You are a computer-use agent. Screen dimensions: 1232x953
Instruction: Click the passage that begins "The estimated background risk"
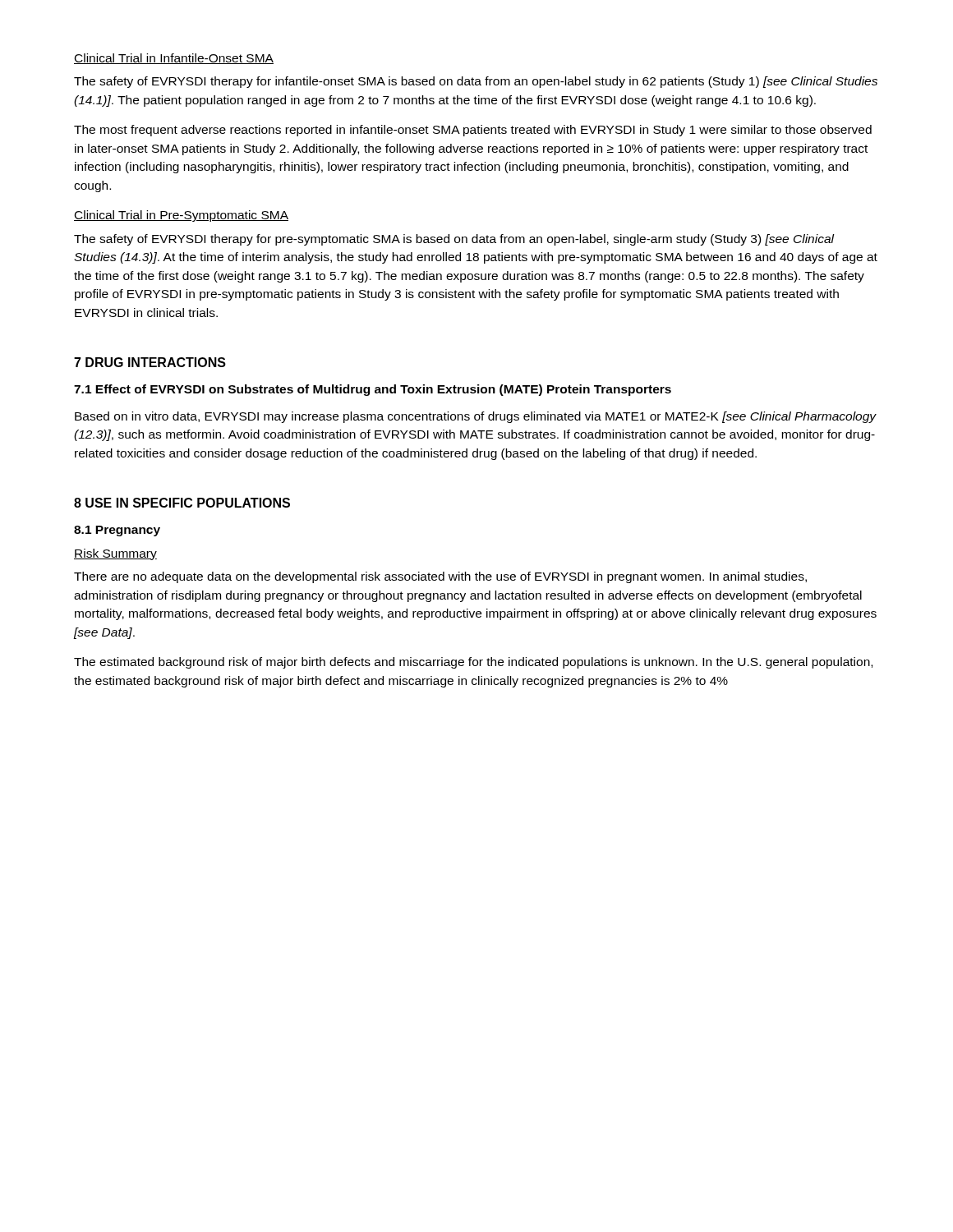tap(476, 672)
